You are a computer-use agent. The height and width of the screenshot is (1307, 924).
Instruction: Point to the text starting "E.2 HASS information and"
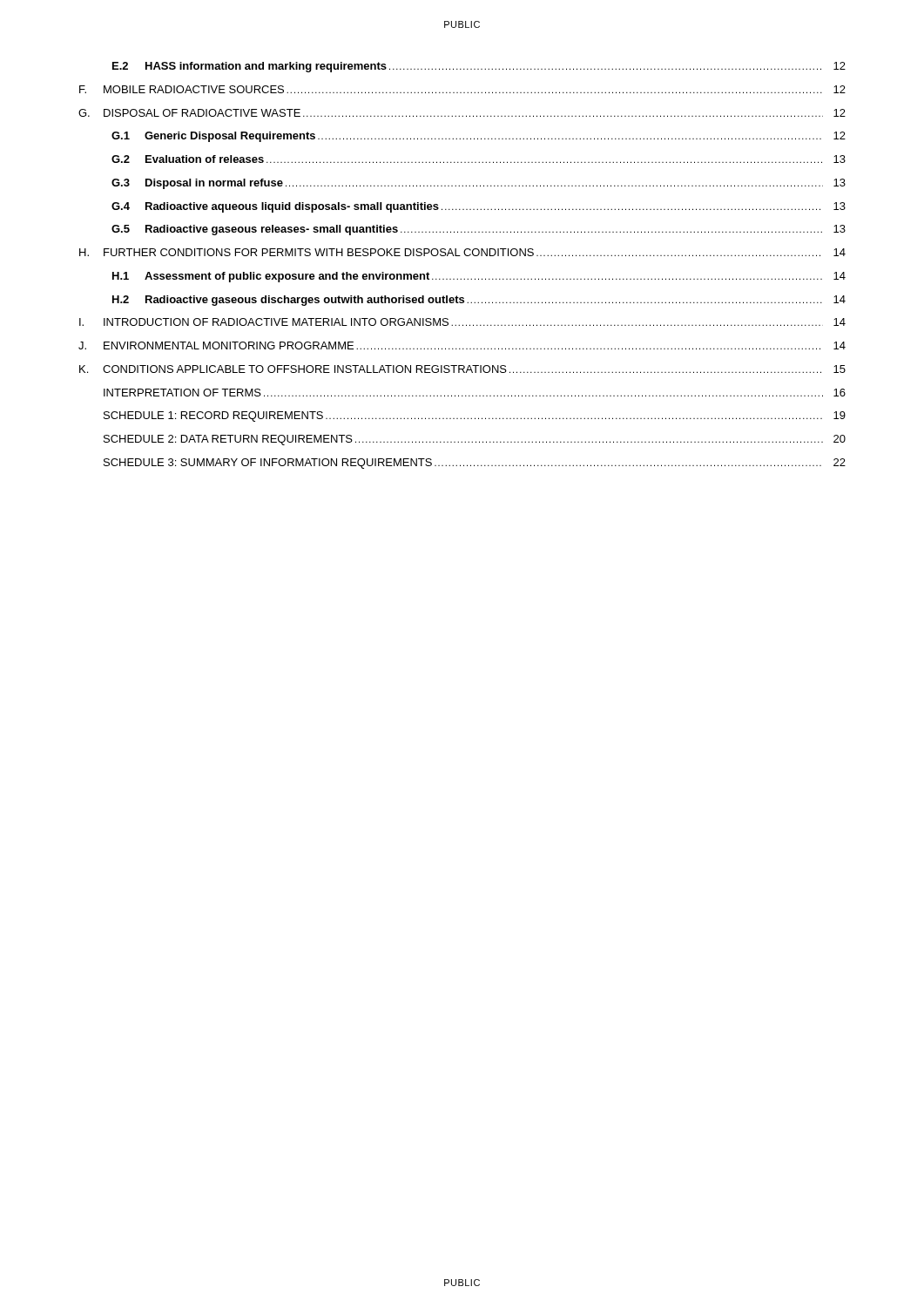[x=462, y=67]
